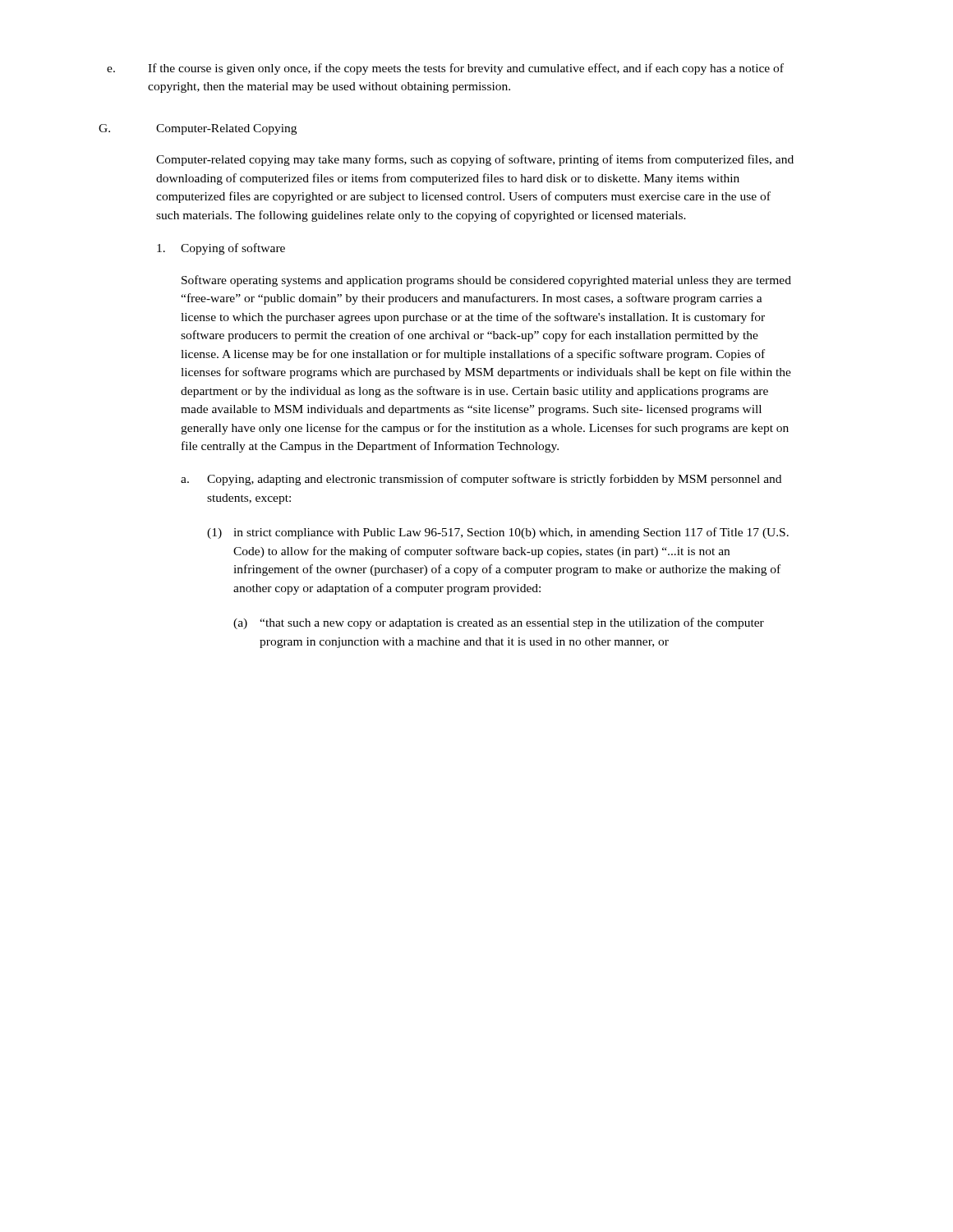Screen dimensions: 1232x953
Task: Locate the block of text that opens with "(a) “that such a new copy"
Action: (515, 632)
